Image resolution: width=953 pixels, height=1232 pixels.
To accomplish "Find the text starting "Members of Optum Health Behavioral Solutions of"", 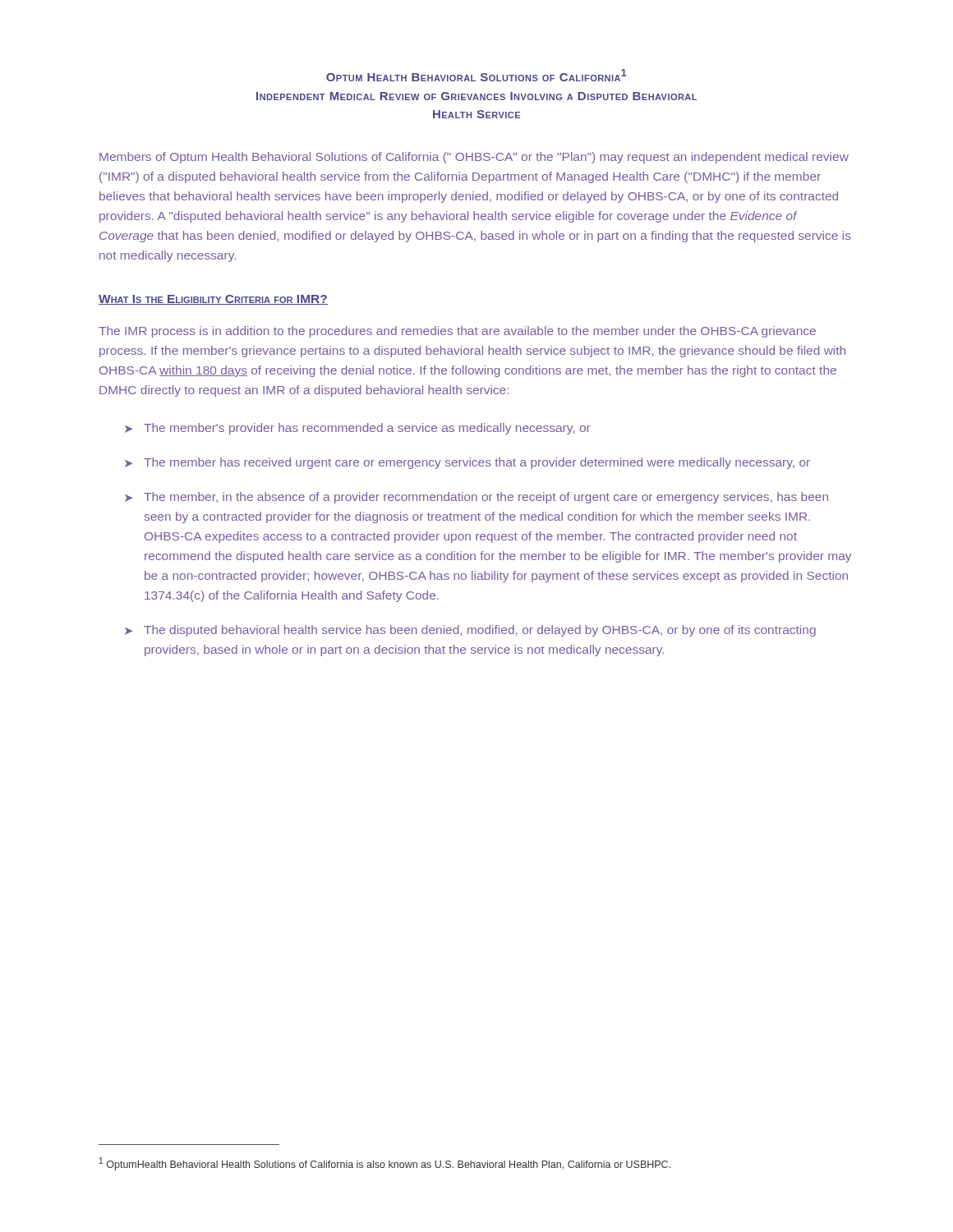I will pos(475,205).
